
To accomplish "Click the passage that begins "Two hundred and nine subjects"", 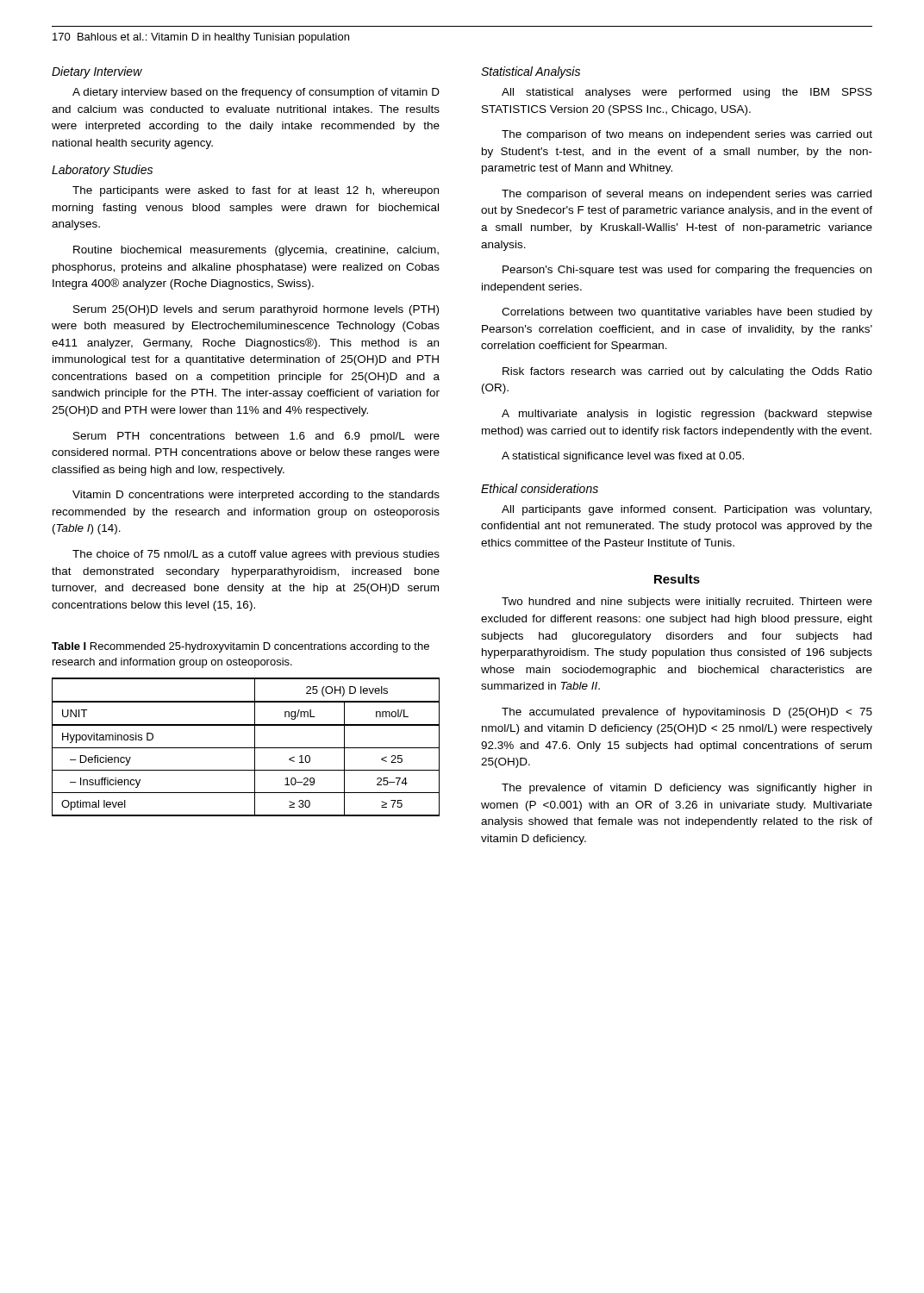I will pos(677,644).
